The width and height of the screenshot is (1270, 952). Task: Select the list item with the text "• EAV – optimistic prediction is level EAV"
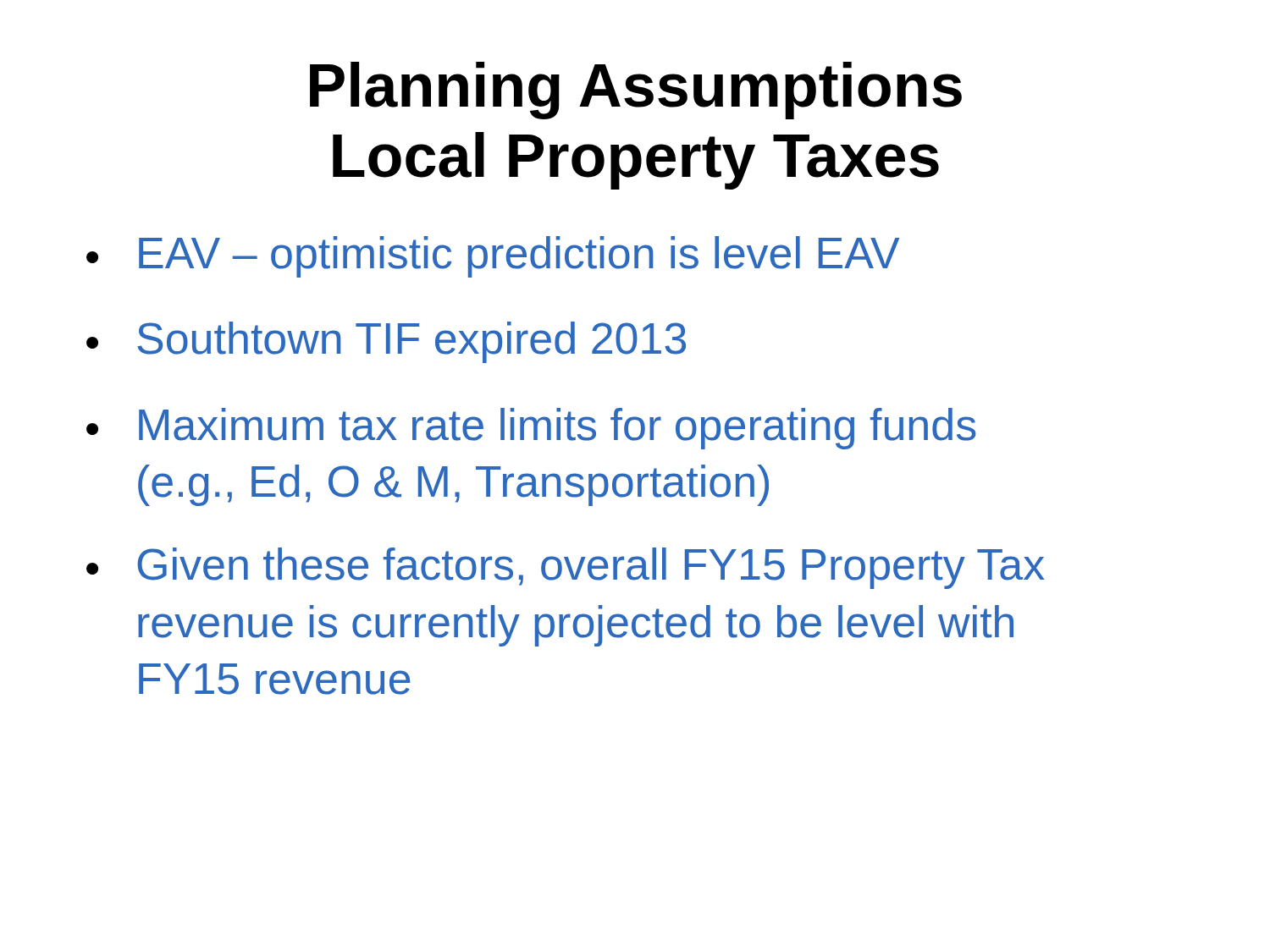coord(492,255)
